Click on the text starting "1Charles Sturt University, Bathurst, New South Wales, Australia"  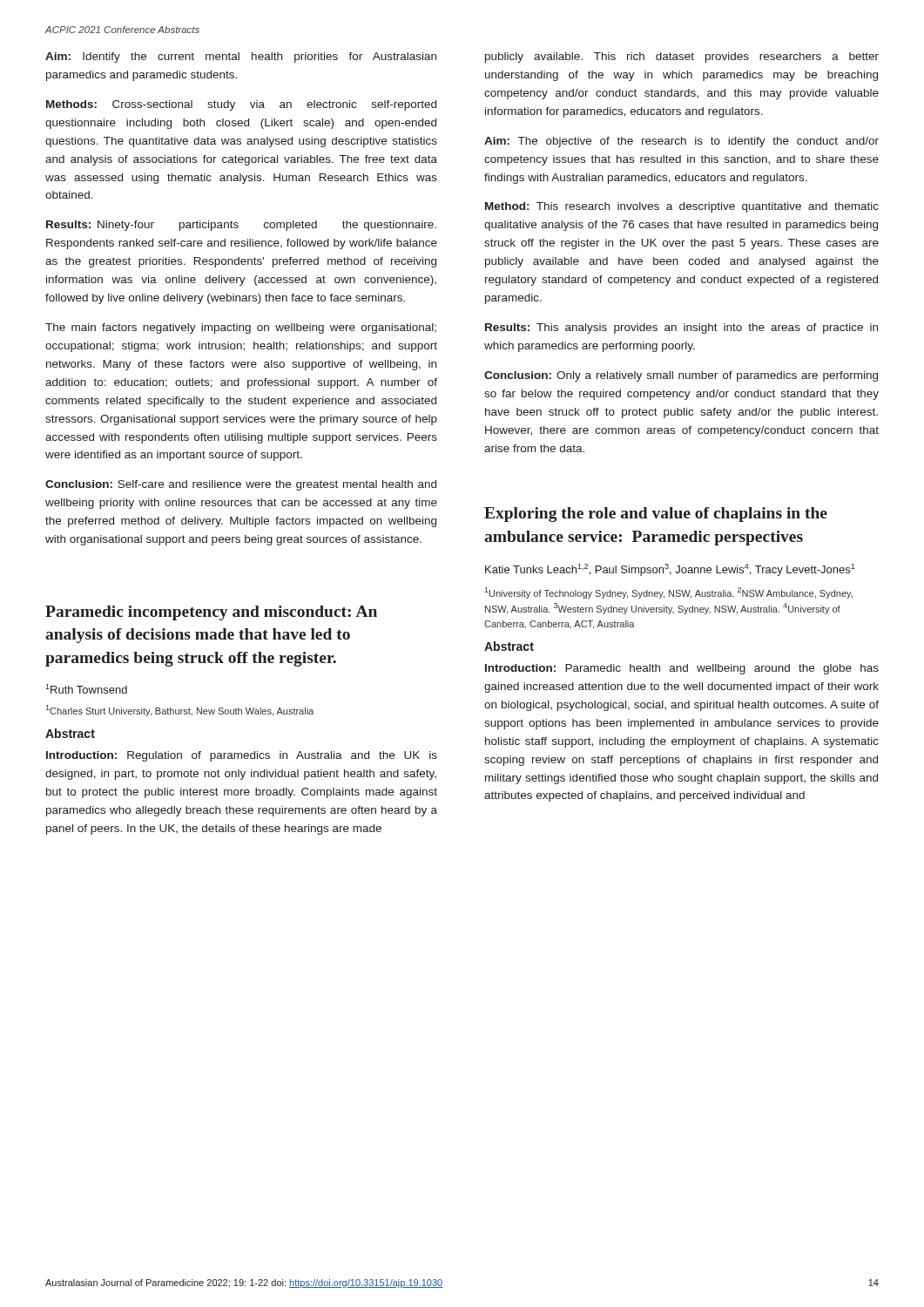tap(179, 709)
